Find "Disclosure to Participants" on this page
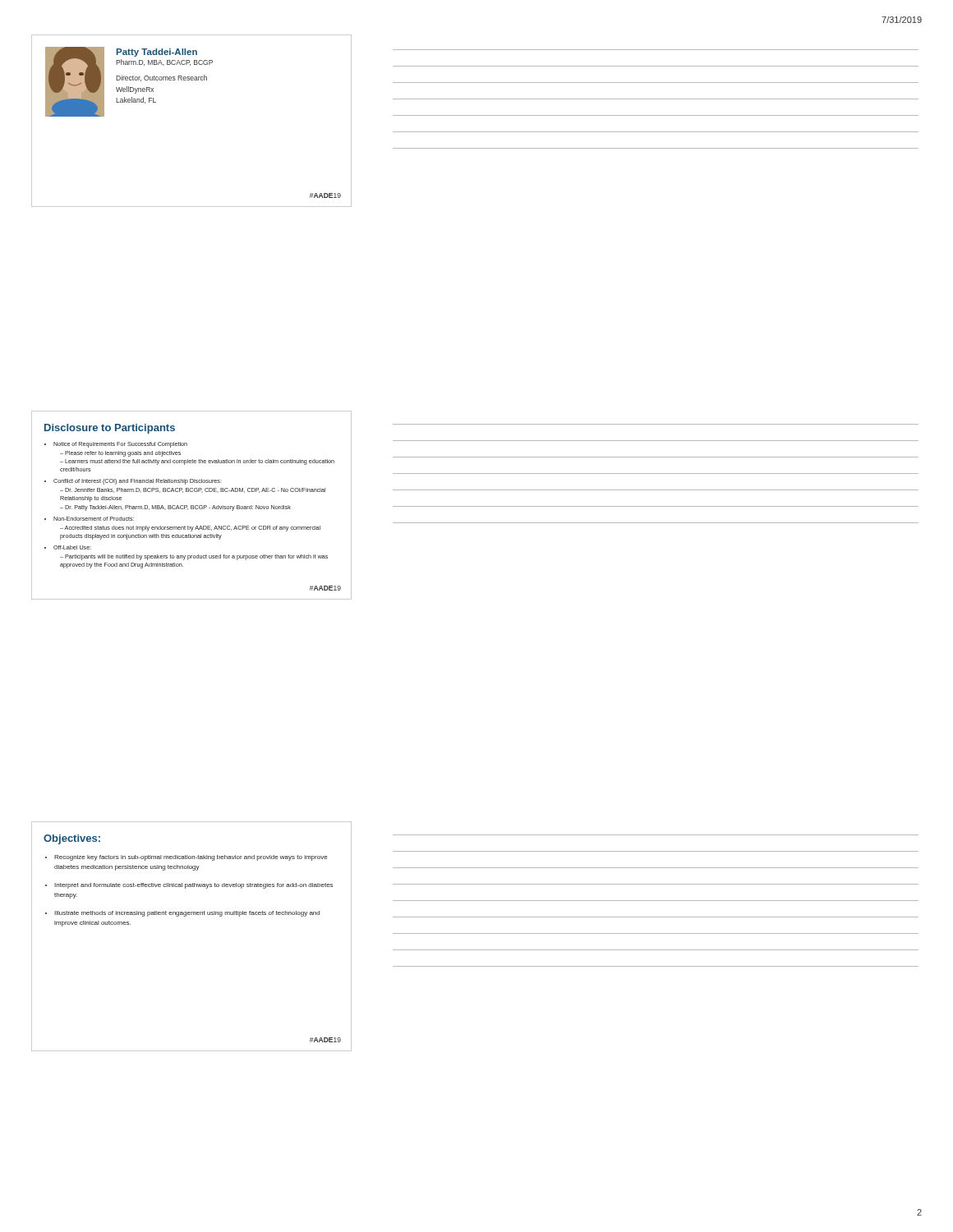953x1232 pixels. (x=109, y=428)
